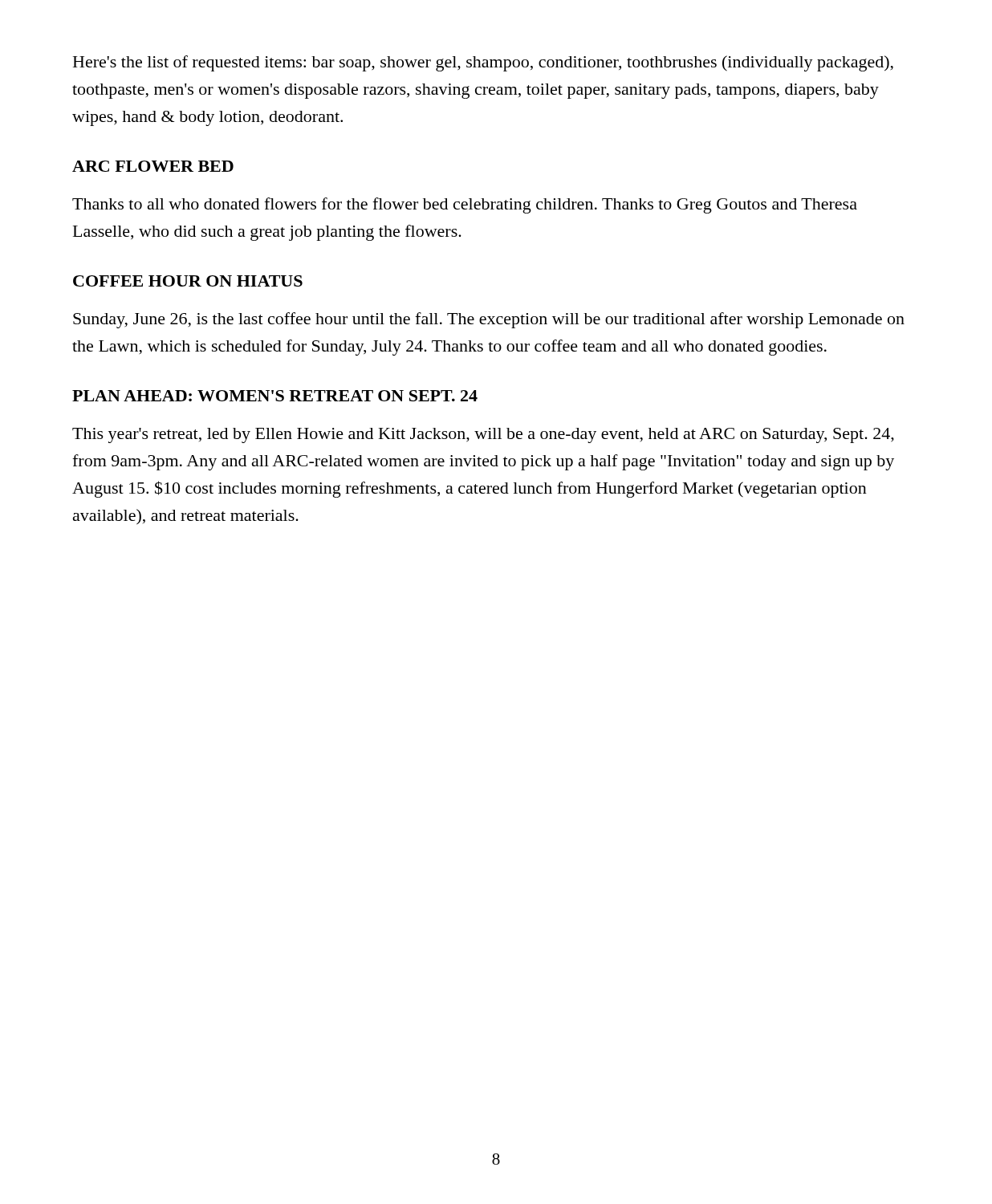The height and width of the screenshot is (1204, 992).
Task: Find the block on this page that starts "Thanks to all"
Action: click(465, 217)
